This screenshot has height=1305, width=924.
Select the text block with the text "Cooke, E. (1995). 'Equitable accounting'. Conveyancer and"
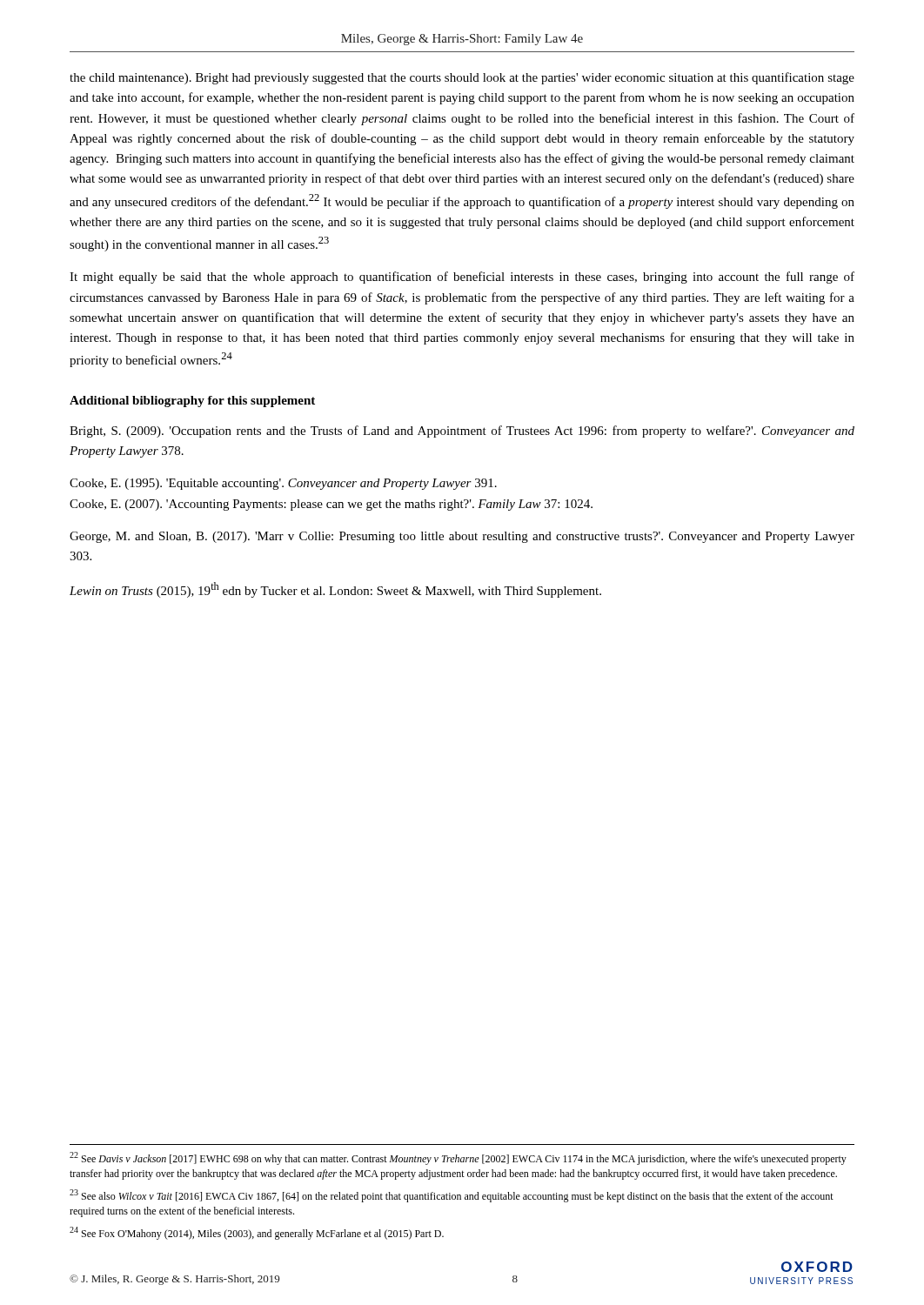(462, 494)
